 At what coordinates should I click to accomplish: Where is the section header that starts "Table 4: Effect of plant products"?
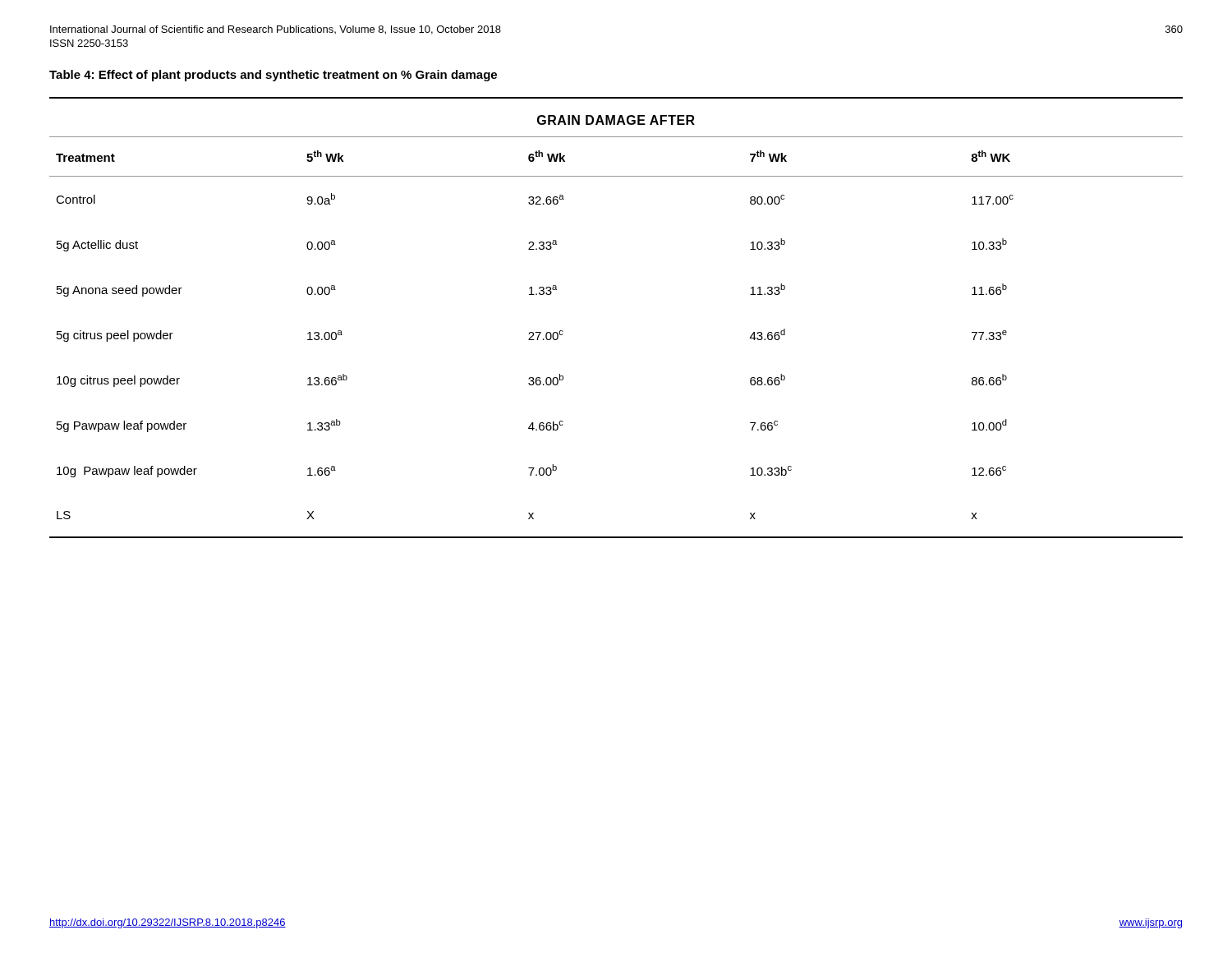point(273,74)
